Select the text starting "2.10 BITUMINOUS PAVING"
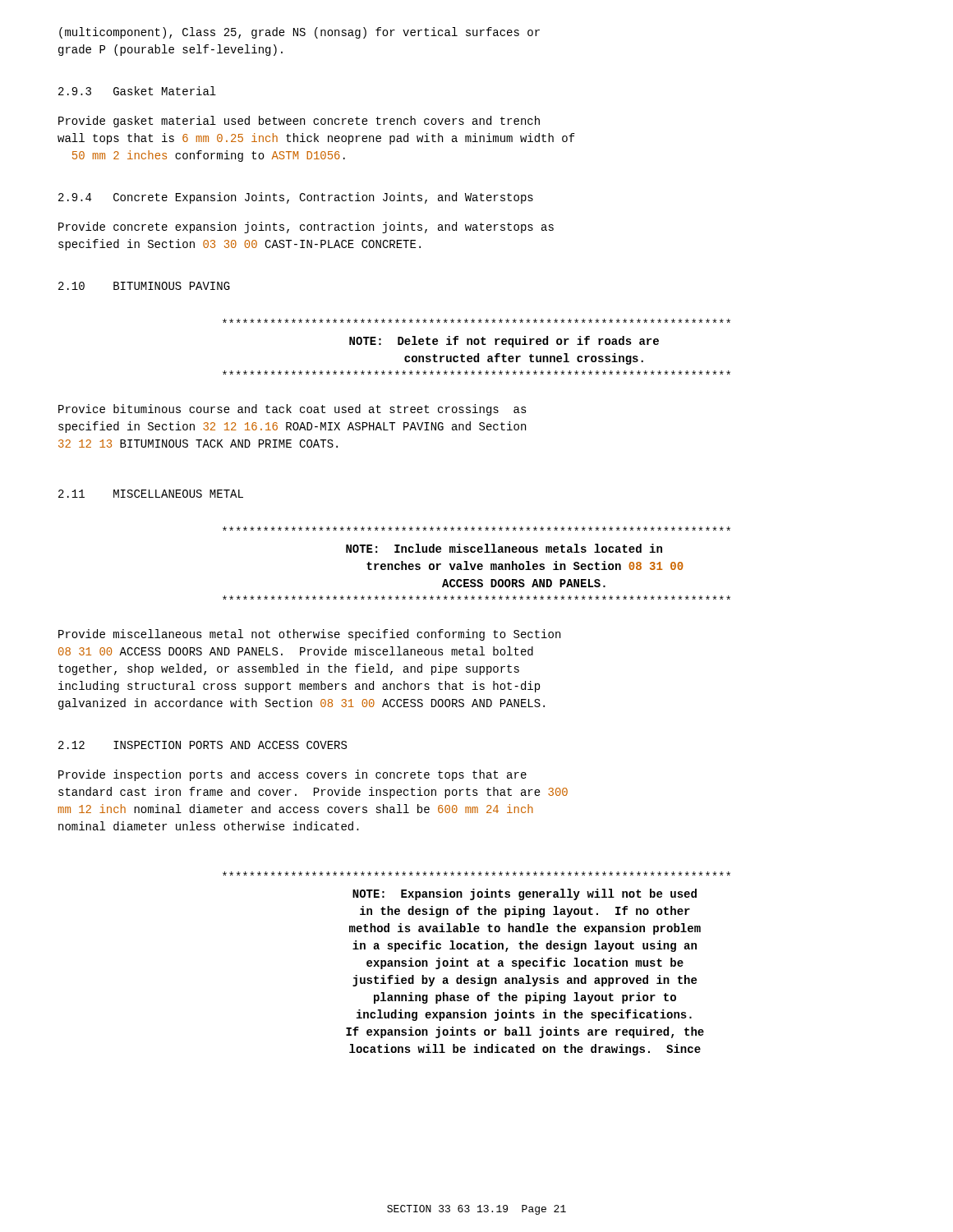The height and width of the screenshot is (1232, 953). [144, 287]
